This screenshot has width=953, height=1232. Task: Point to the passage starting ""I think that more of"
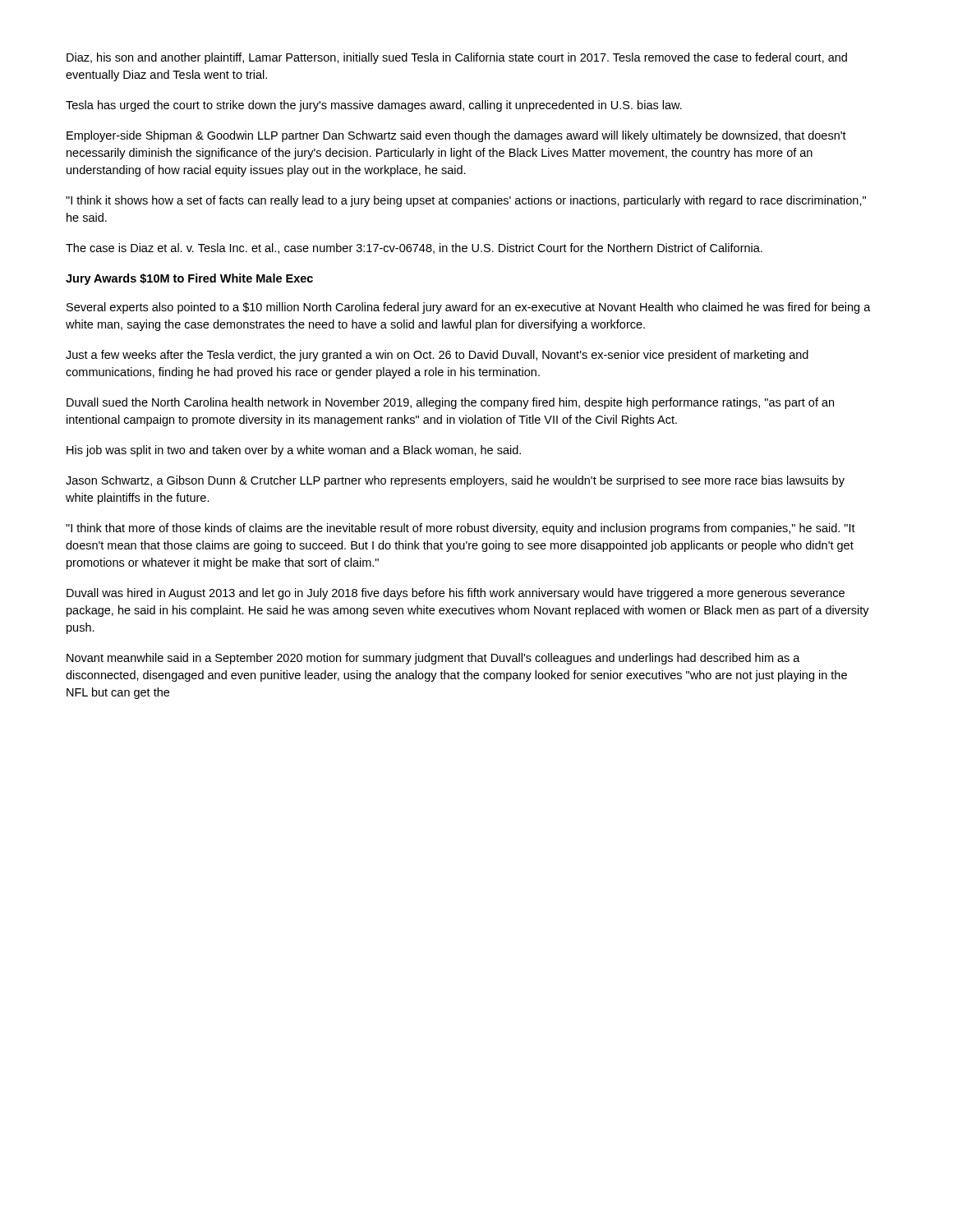point(460,546)
